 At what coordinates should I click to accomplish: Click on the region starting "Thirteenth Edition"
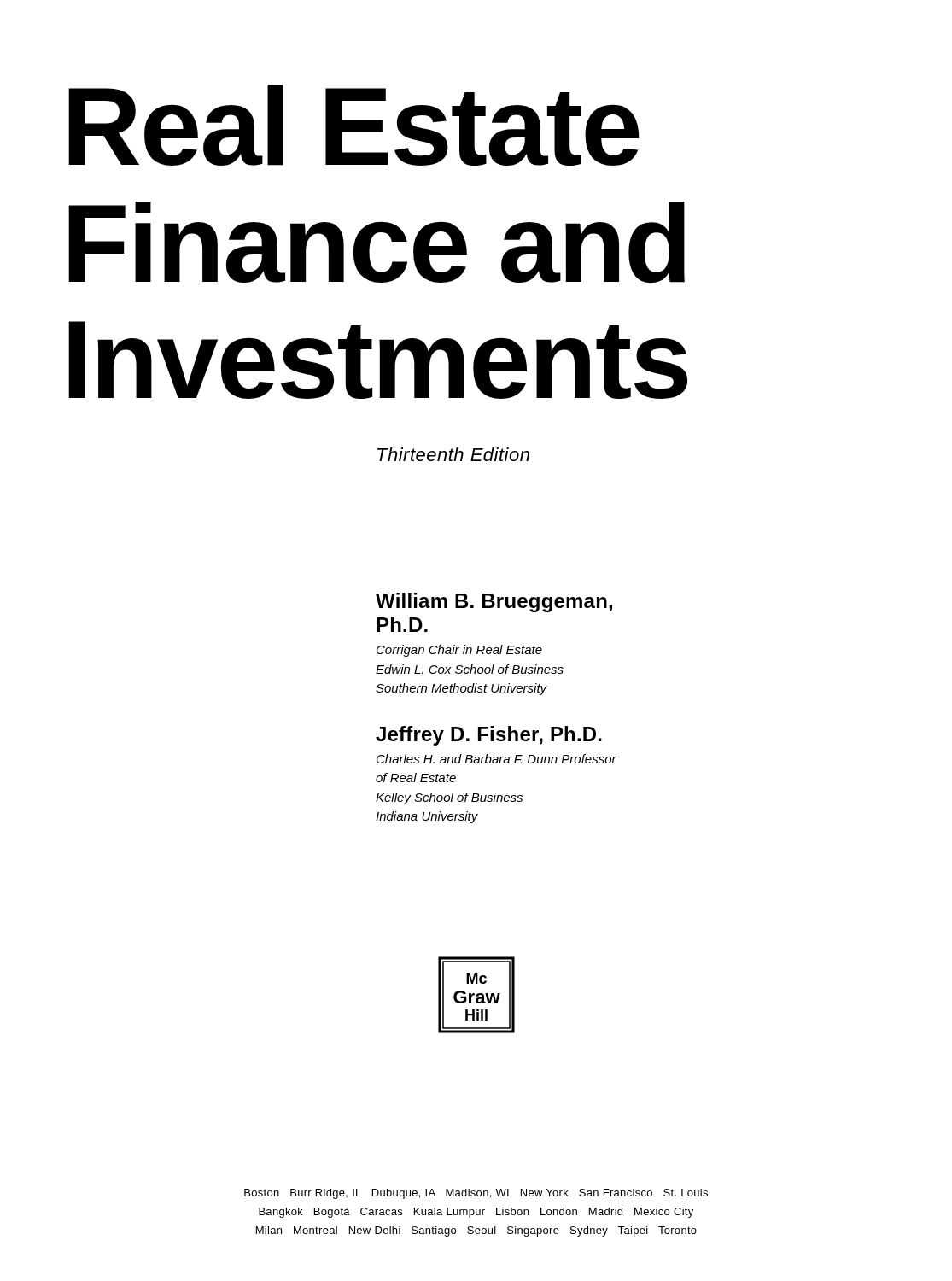coord(453,455)
